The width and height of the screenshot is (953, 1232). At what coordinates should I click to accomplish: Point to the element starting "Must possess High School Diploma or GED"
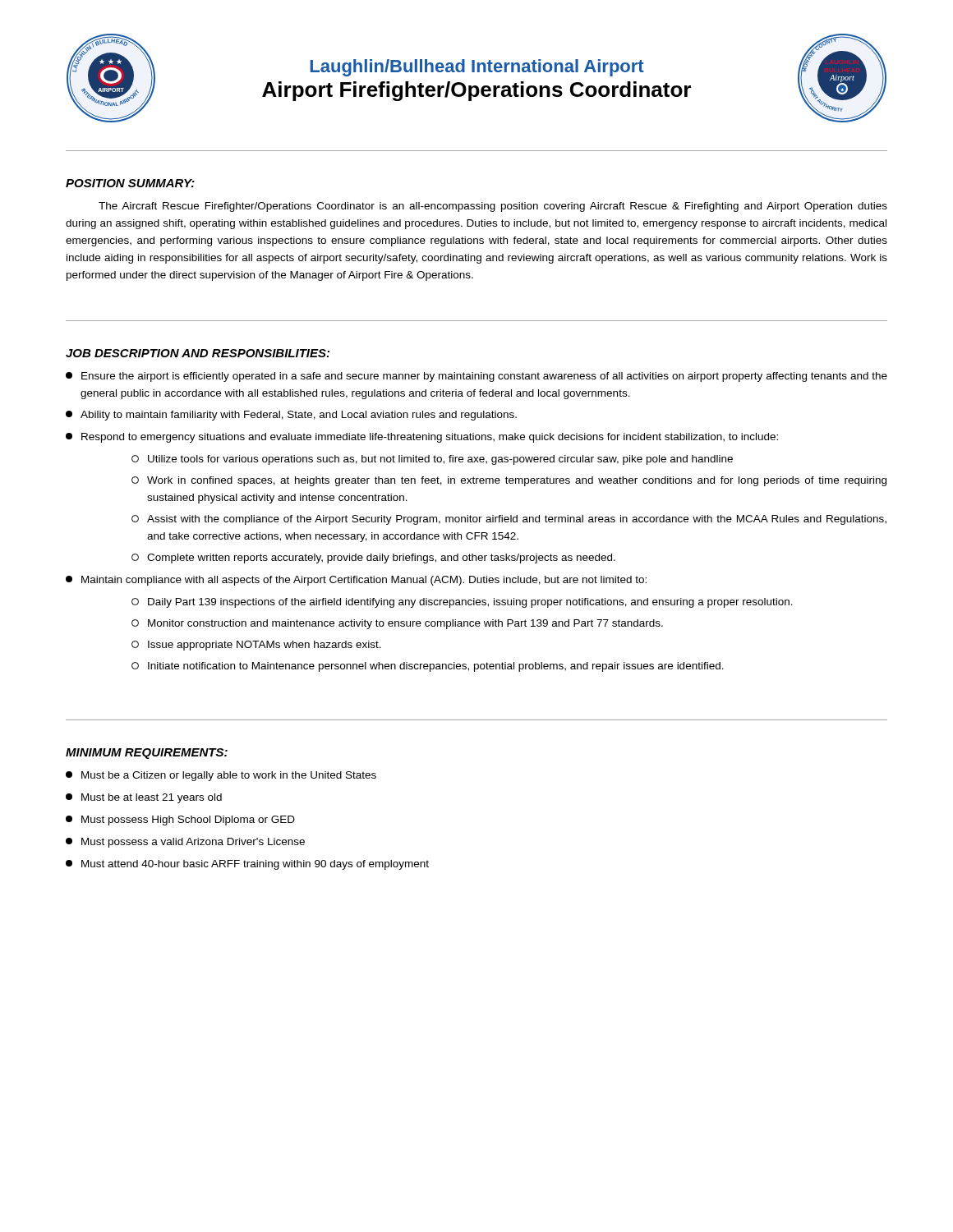click(x=180, y=820)
